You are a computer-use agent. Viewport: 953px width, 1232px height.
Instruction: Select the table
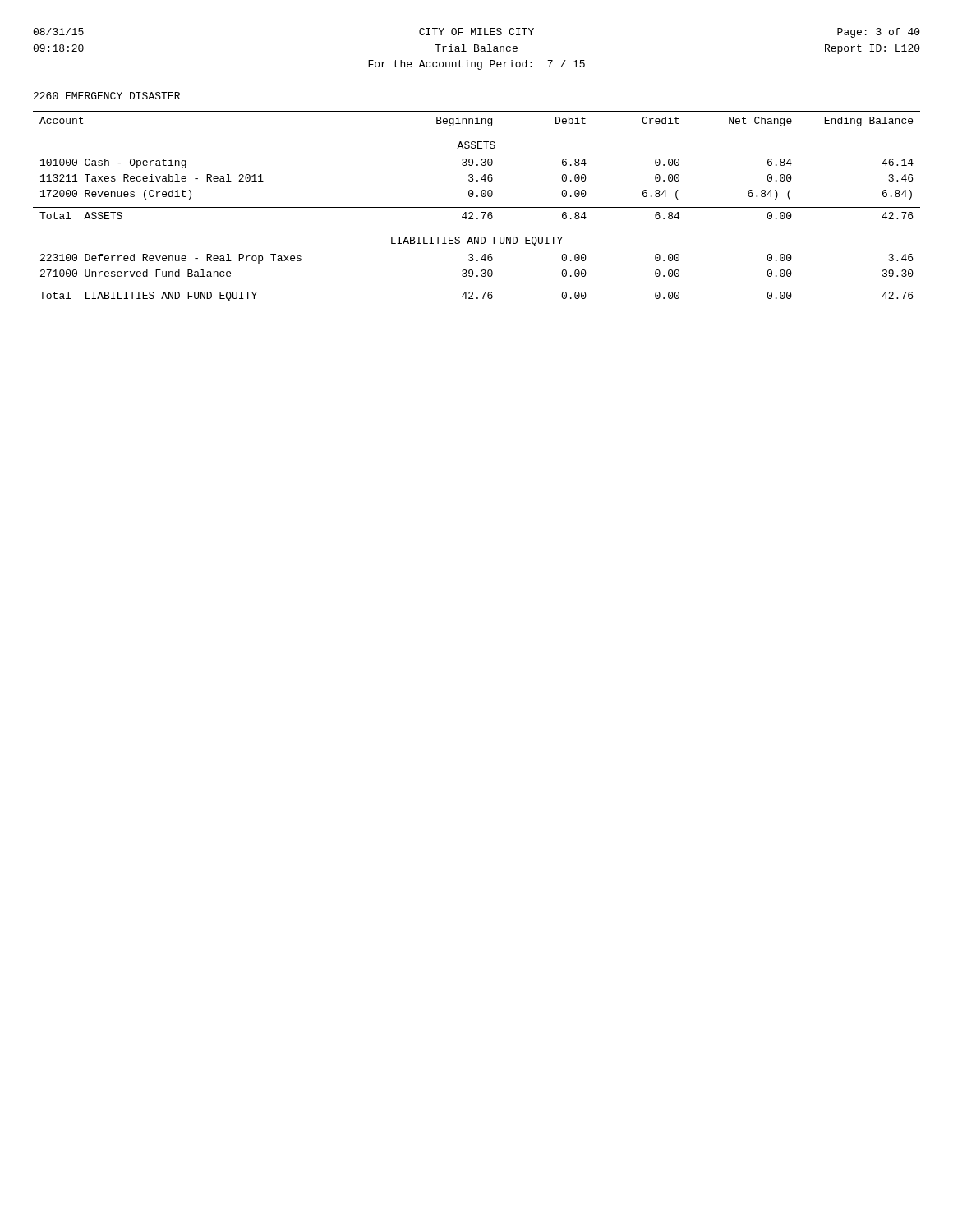(476, 208)
